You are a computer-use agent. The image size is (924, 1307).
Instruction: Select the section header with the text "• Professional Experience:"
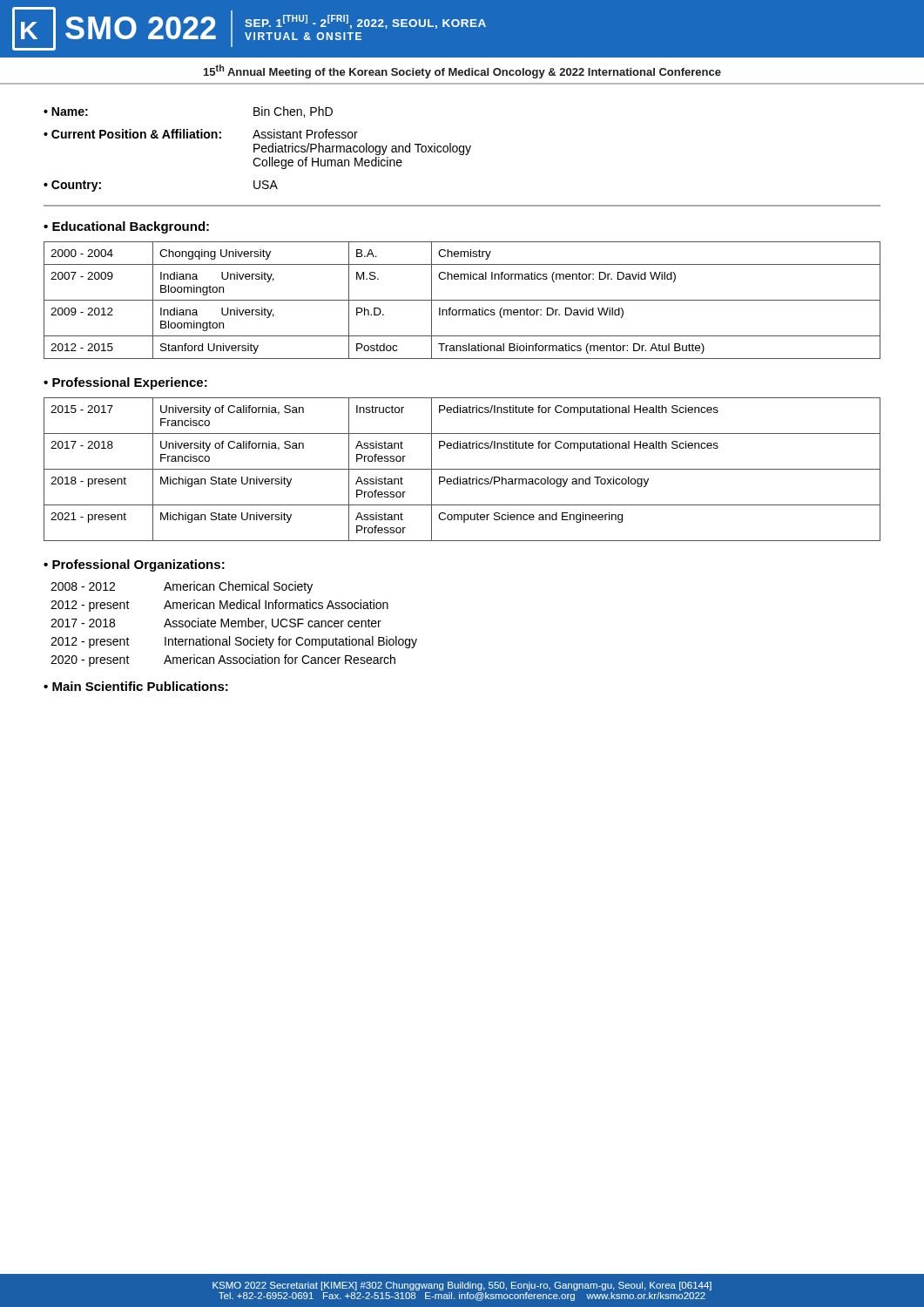click(126, 382)
